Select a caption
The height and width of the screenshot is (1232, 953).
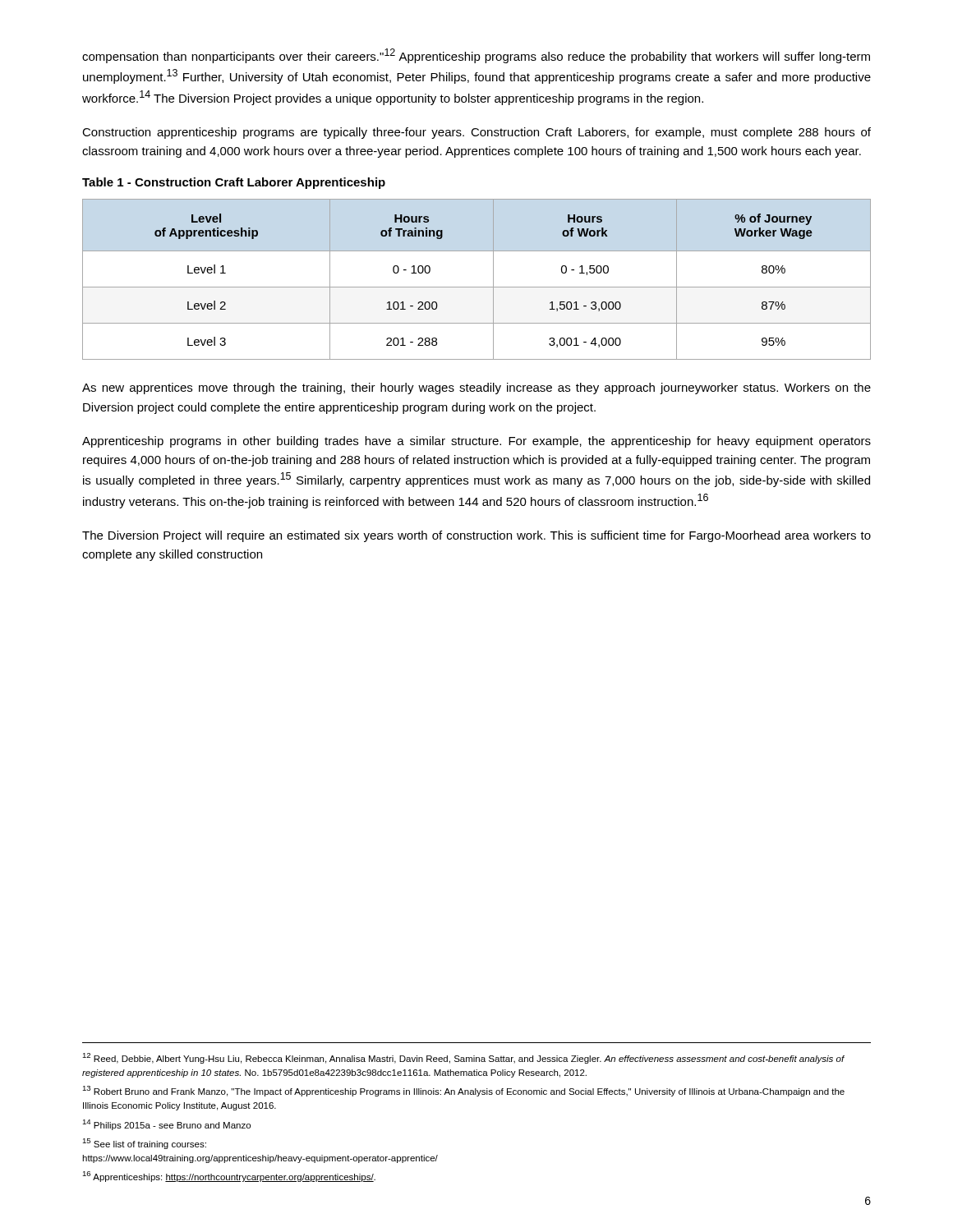click(234, 182)
